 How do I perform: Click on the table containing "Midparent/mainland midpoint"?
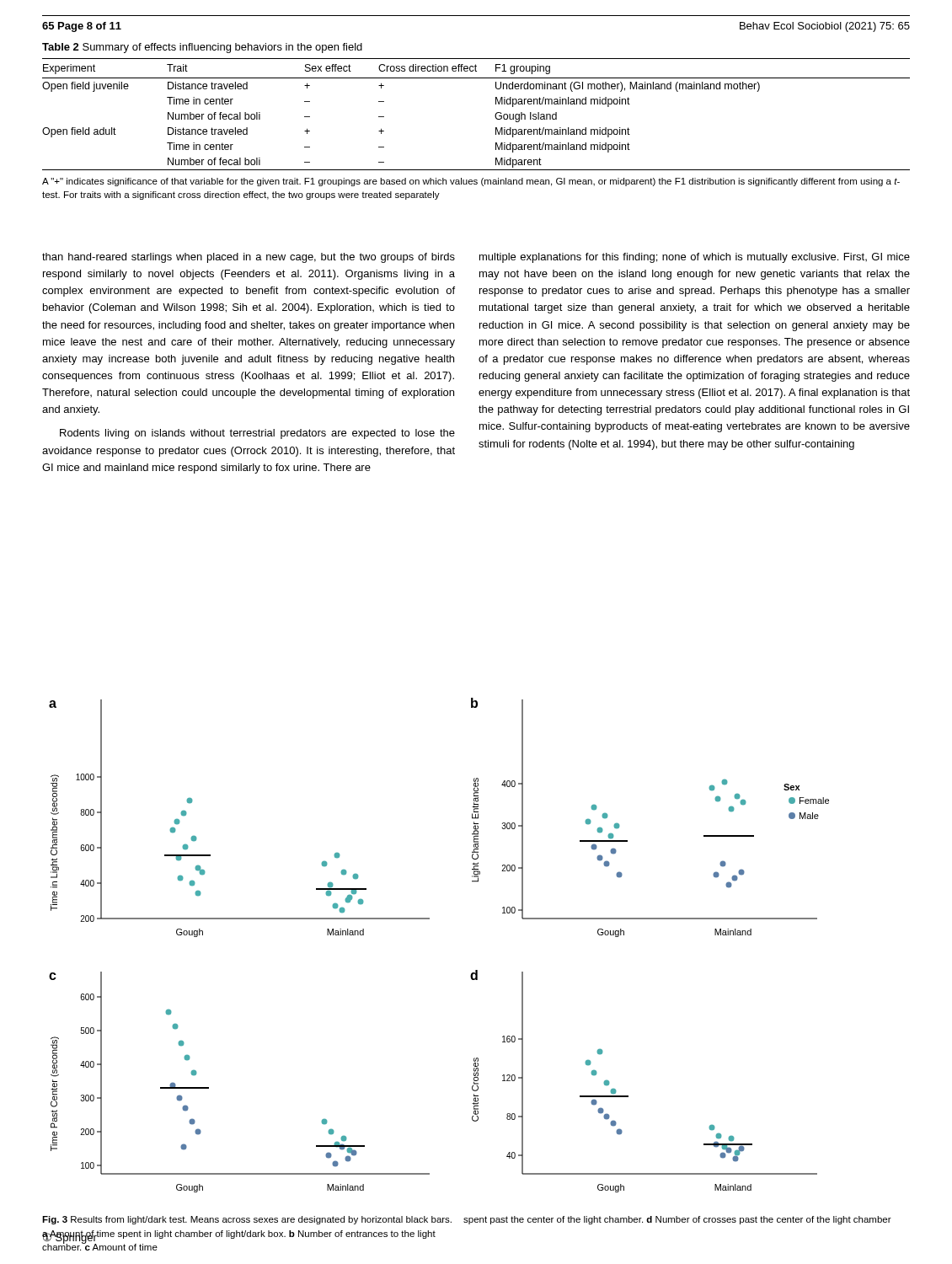pyautogui.click(x=476, y=114)
